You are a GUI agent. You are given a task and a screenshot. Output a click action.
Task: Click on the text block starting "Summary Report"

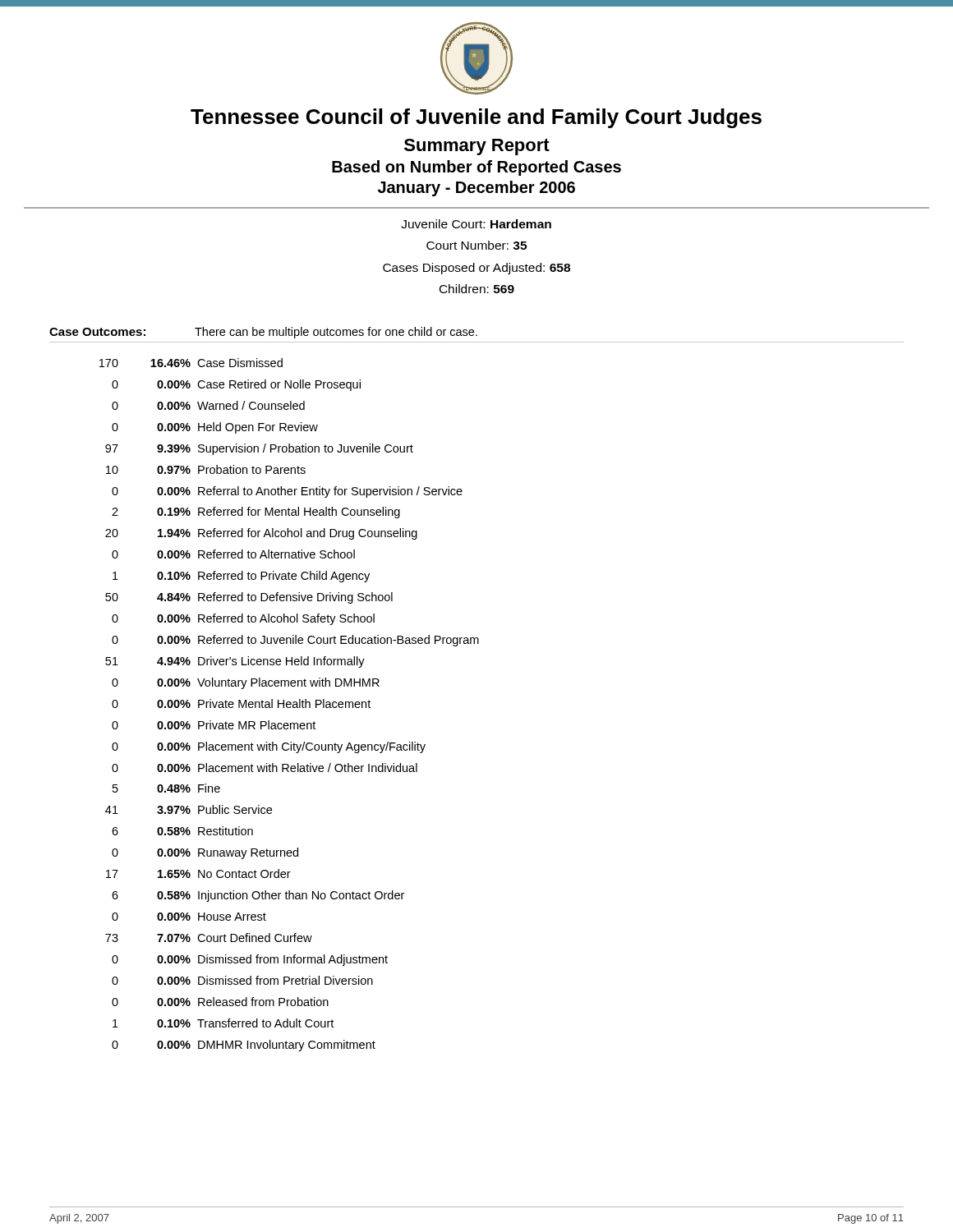476,145
